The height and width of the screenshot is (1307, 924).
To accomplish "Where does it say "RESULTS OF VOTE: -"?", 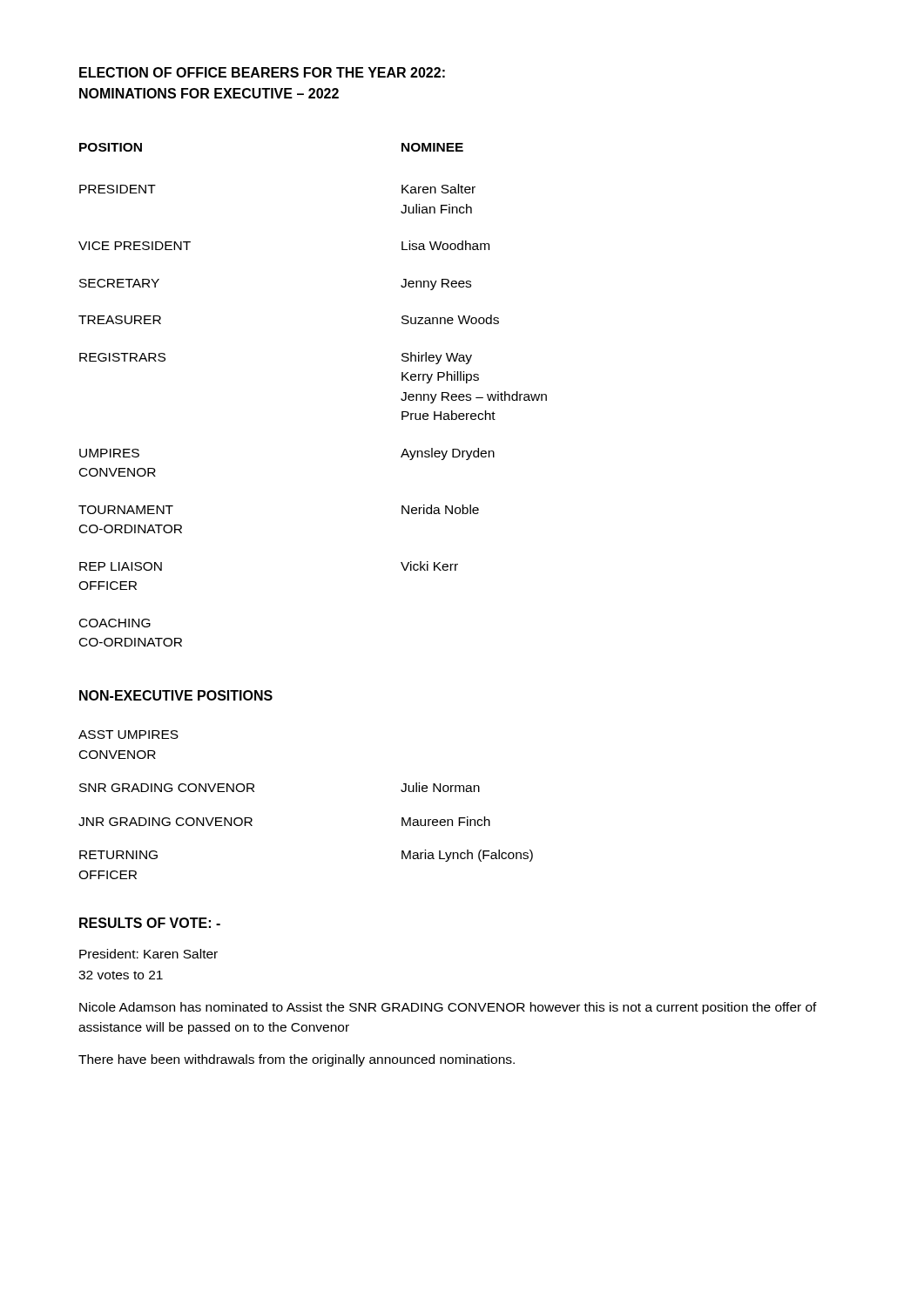I will 149,923.
